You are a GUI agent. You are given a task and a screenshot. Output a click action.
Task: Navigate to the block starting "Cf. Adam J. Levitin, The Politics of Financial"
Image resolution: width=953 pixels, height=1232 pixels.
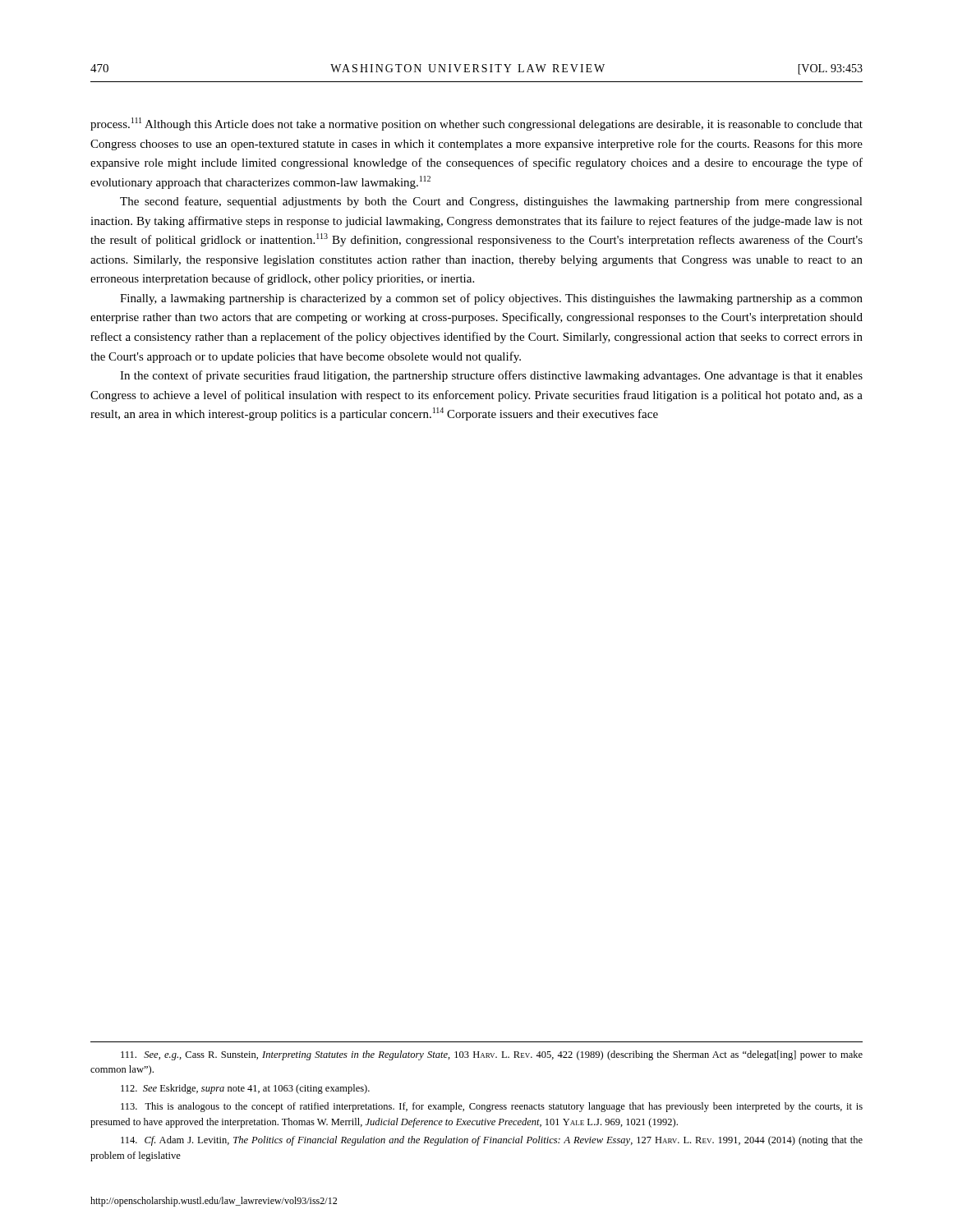tap(476, 1148)
